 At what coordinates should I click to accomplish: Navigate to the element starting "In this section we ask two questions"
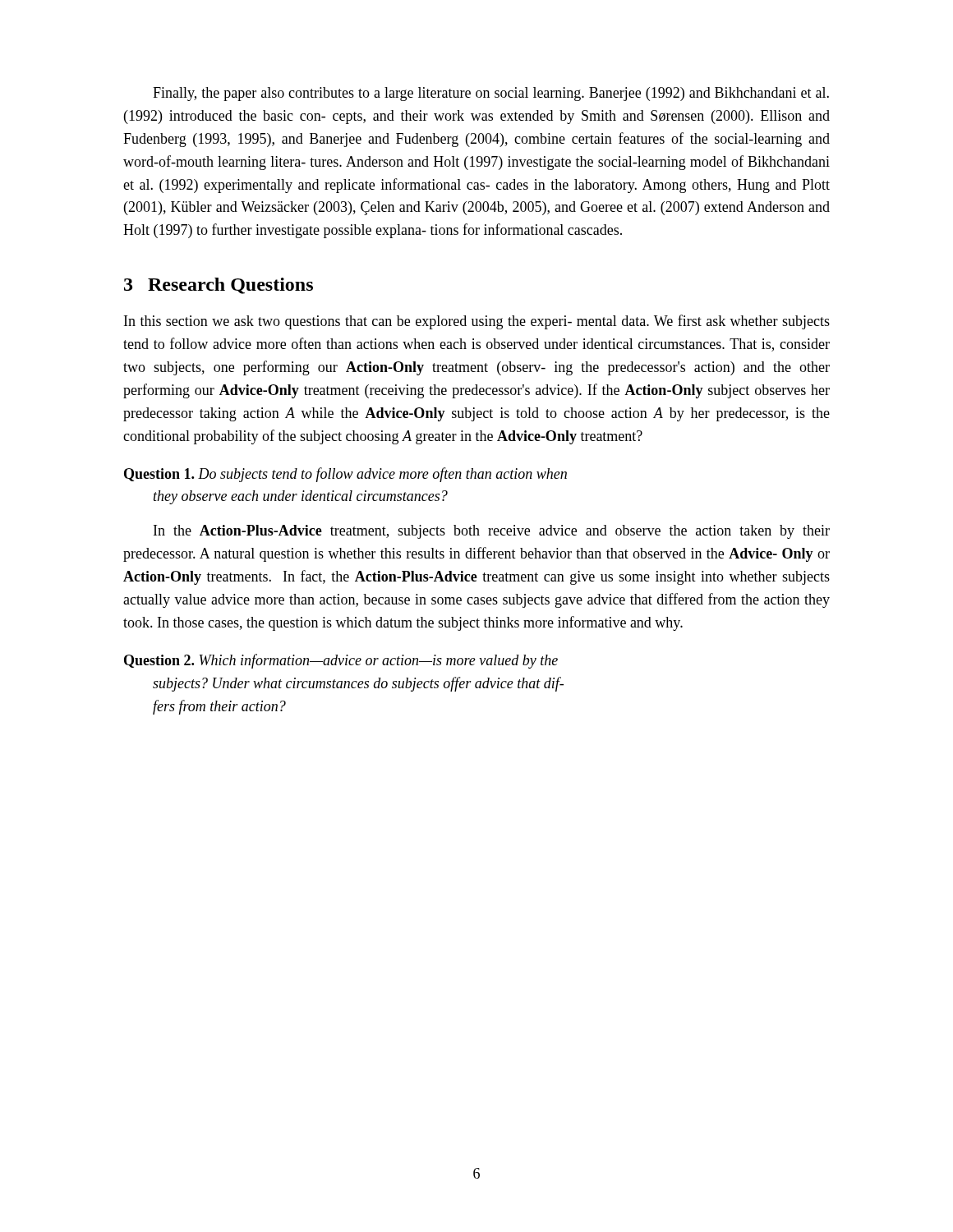[x=476, y=379]
